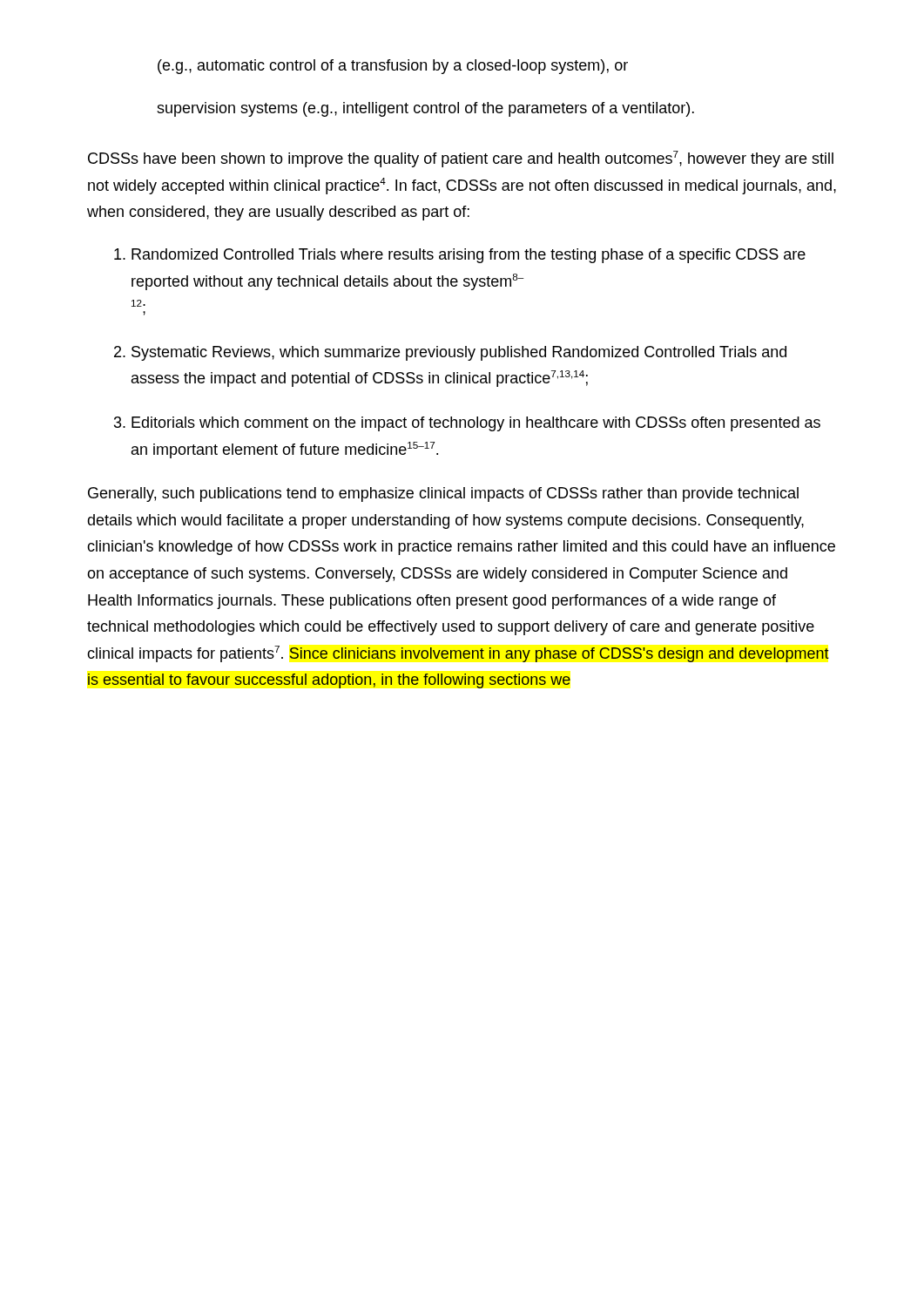
Task: Click on the text block that says "CDSSs have been shown to improve the"
Action: tap(462, 185)
